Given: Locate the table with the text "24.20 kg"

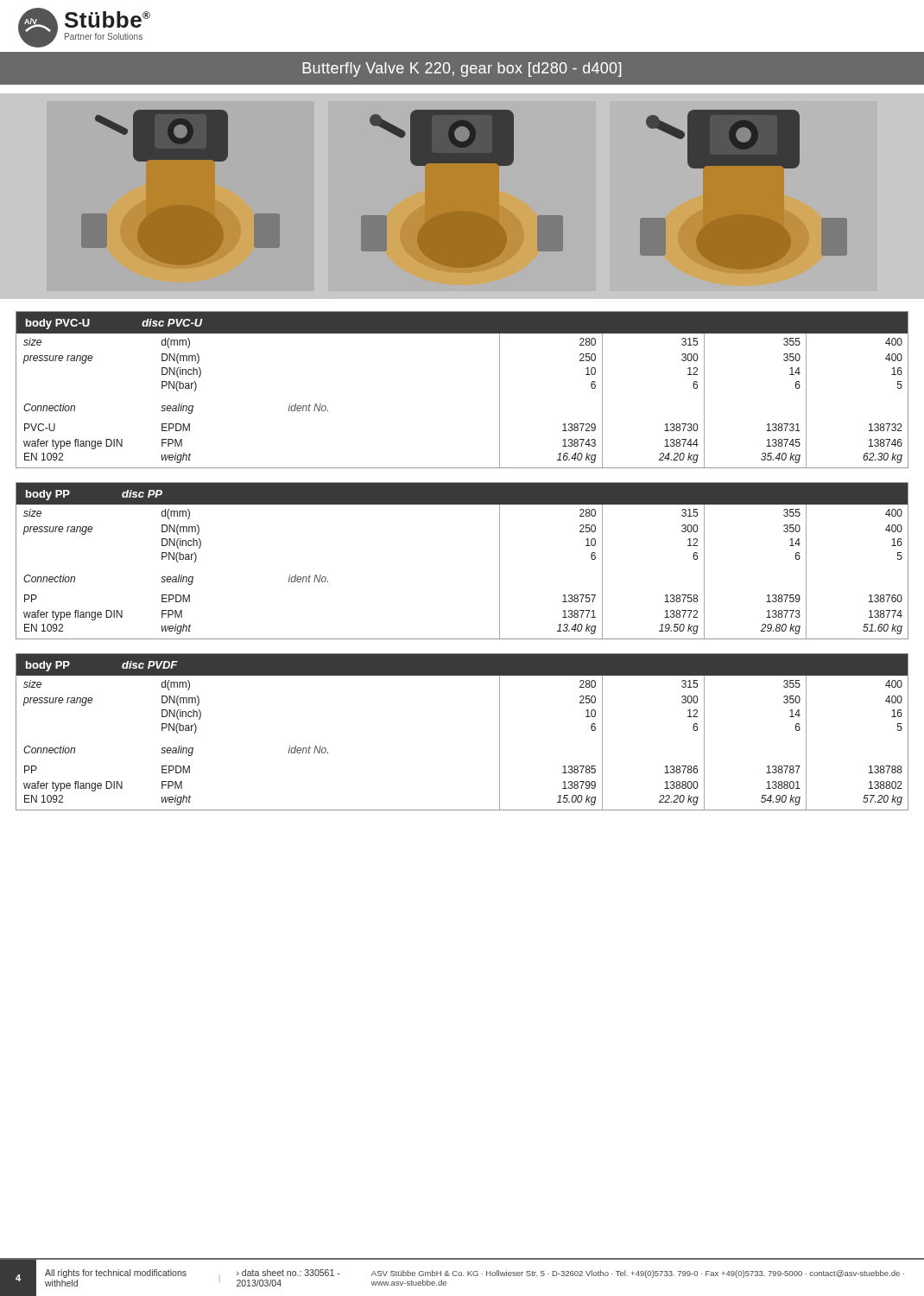Looking at the screenshot, I should 462,390.
